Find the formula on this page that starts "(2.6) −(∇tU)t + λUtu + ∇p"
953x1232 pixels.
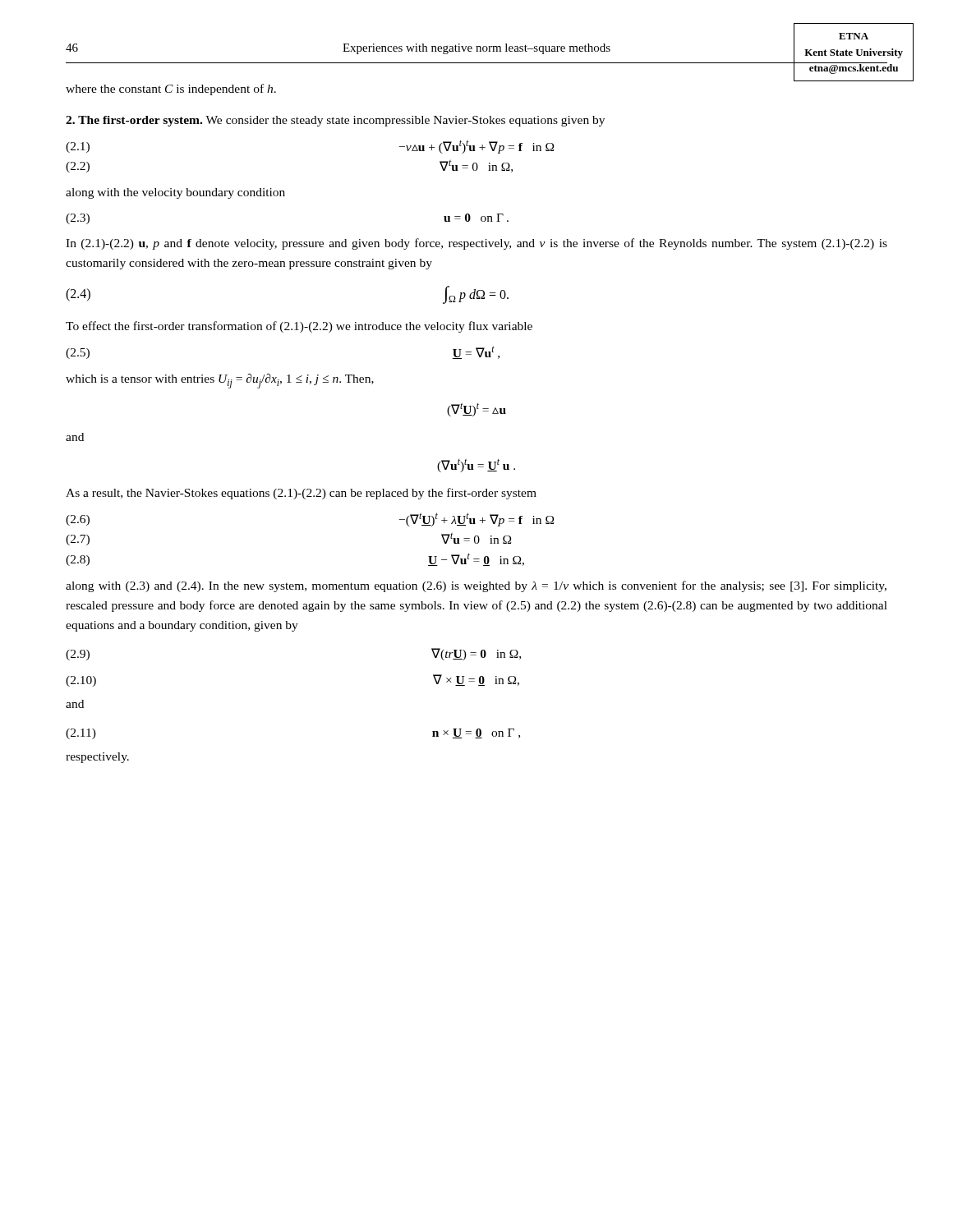coord(476,519)
